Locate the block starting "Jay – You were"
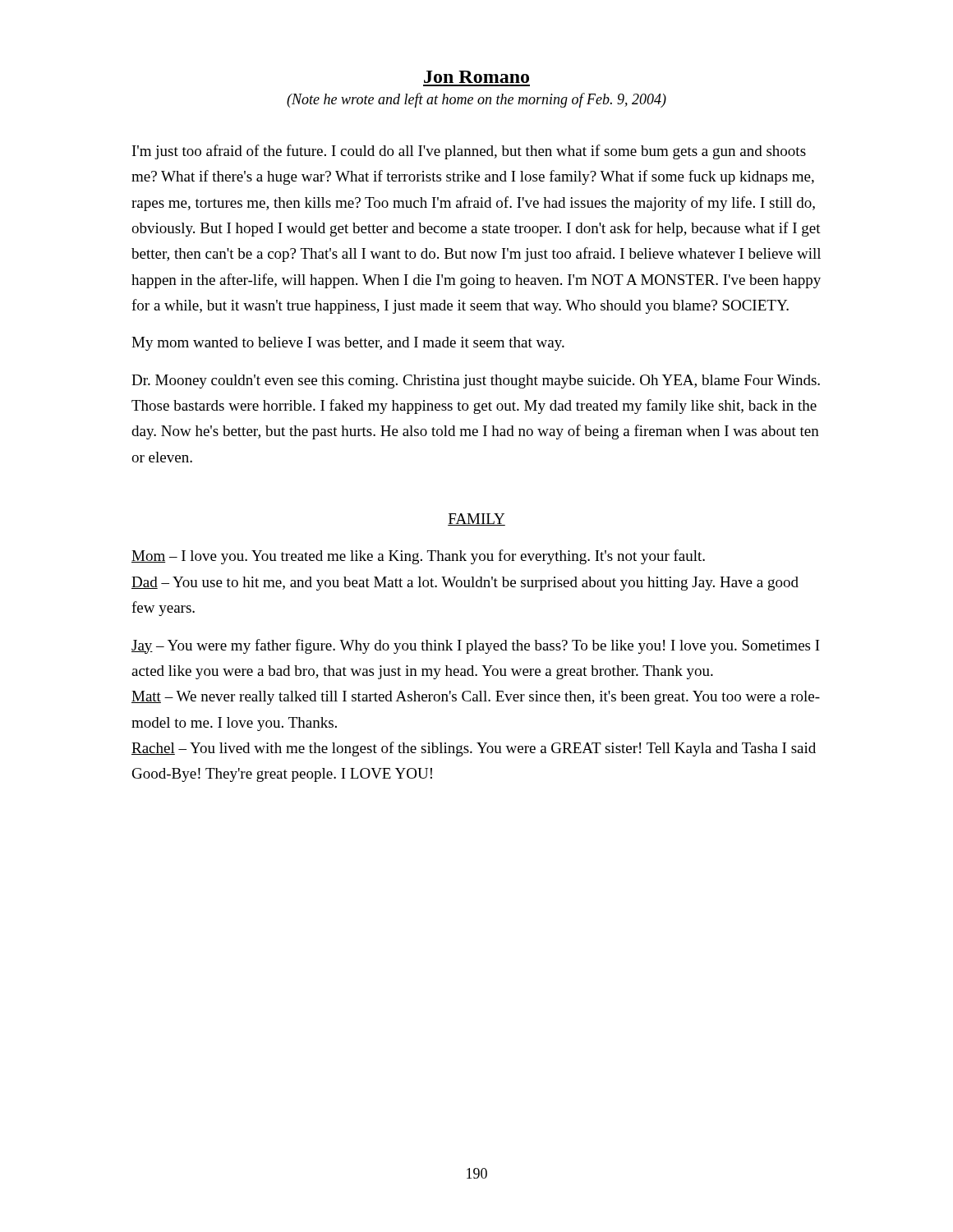The width and height of the screenshot is (953, 1232). tap(476, 658)
